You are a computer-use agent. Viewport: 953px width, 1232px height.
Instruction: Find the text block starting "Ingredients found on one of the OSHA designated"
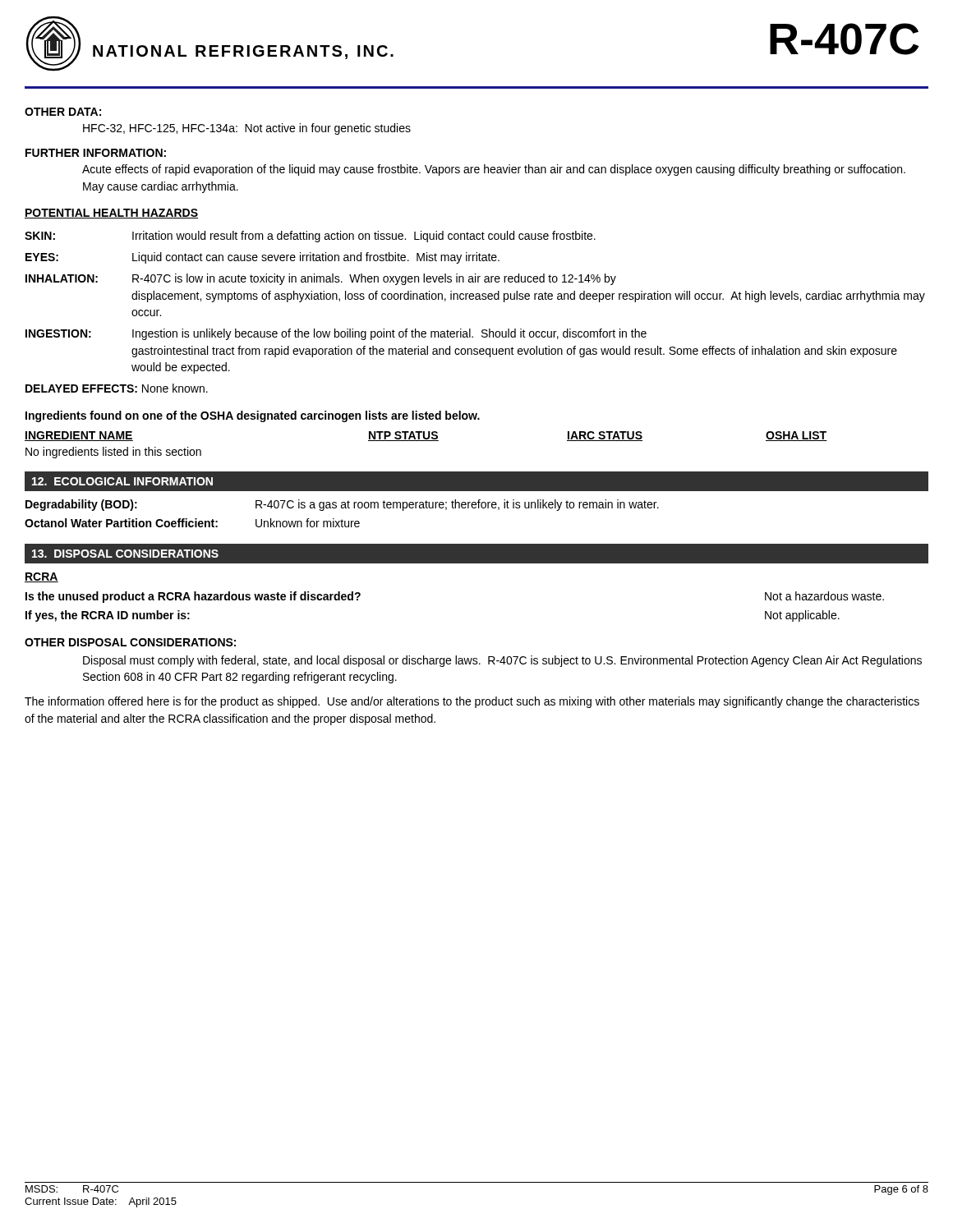(x=252, y=415)
